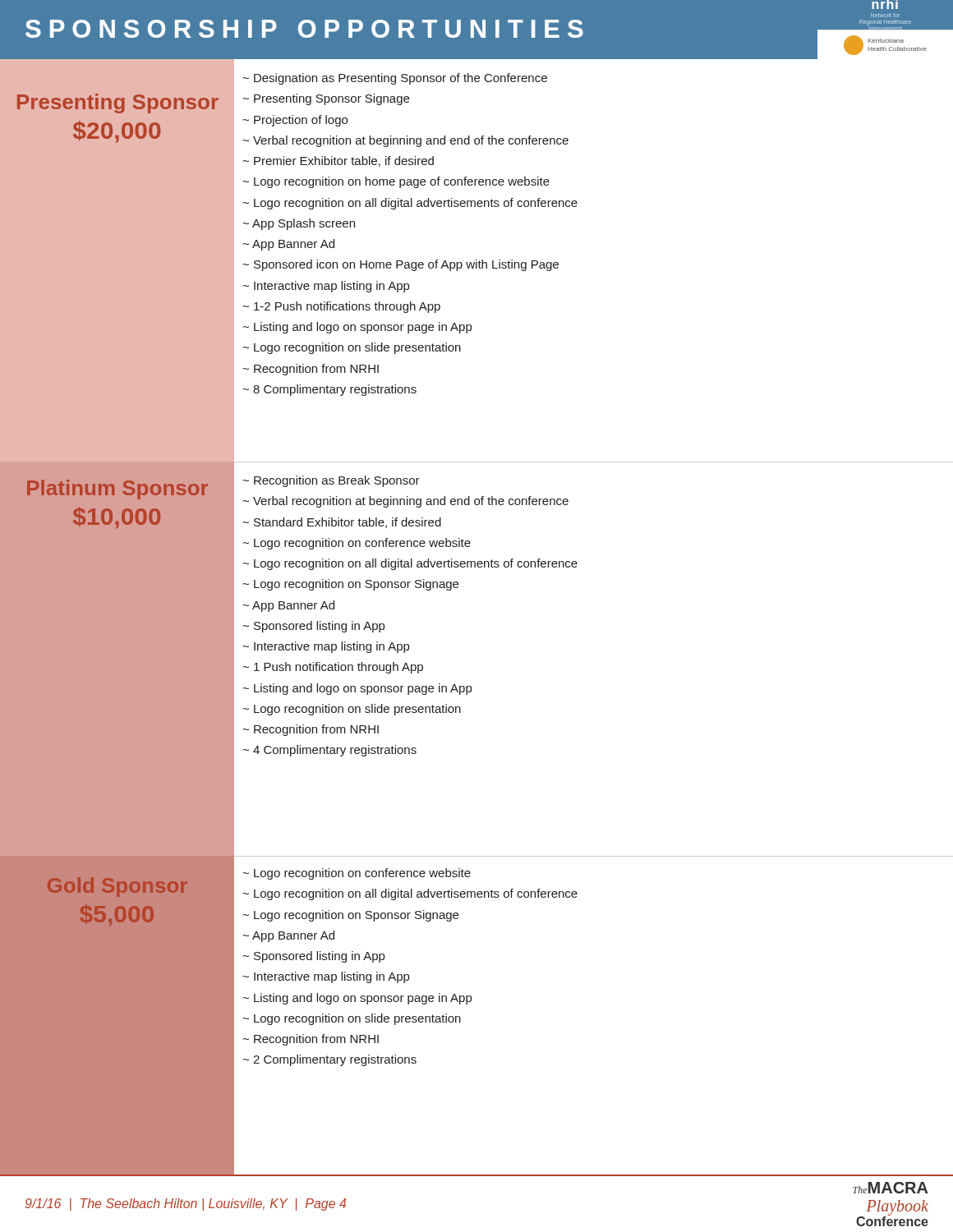Screen dimensions: 1232x953
Task: Locate the text block starting "~ Sponsored icon on Home"
Action: tap(401, 265)
